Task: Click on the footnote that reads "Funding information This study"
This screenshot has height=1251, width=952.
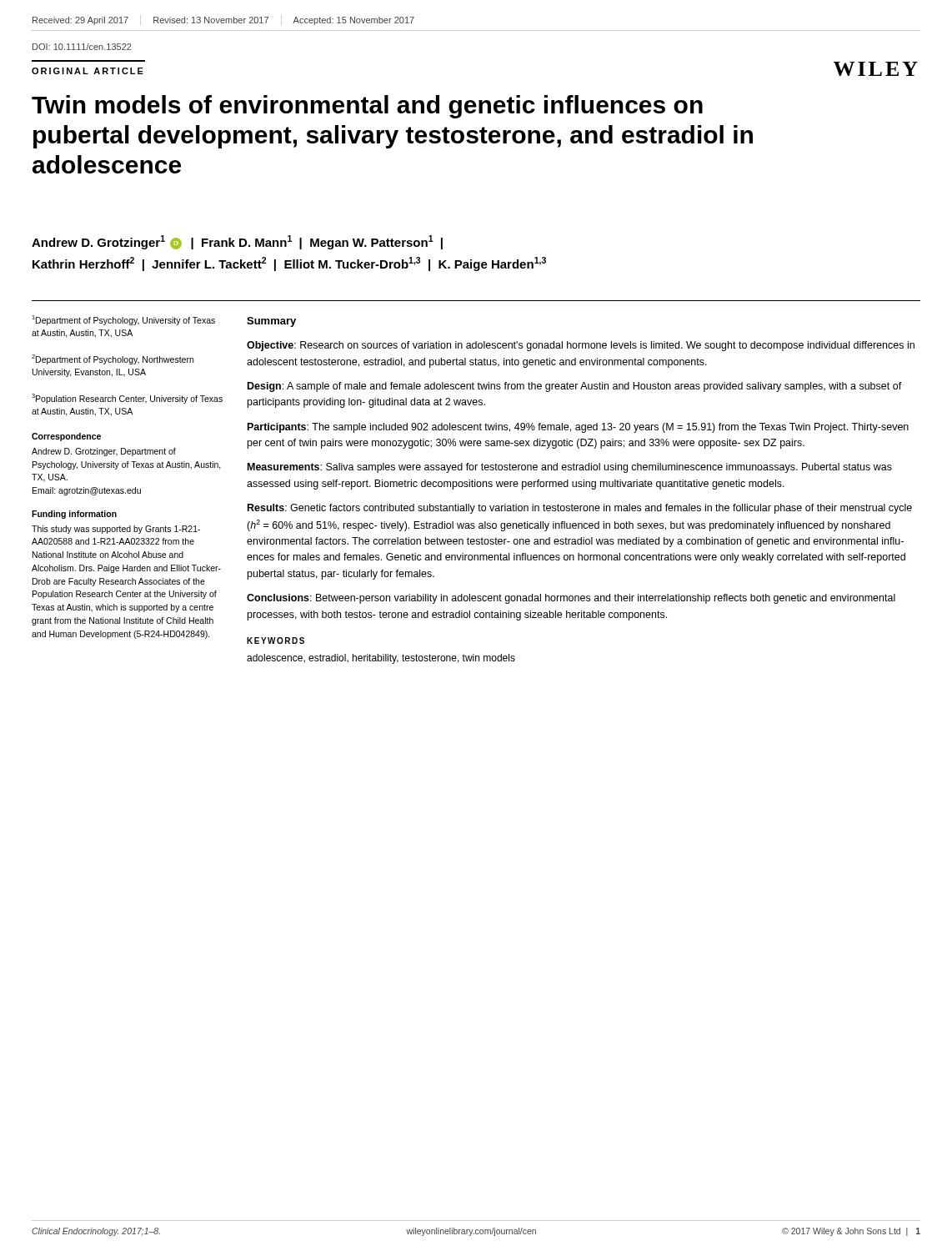Action: point(128,573)
